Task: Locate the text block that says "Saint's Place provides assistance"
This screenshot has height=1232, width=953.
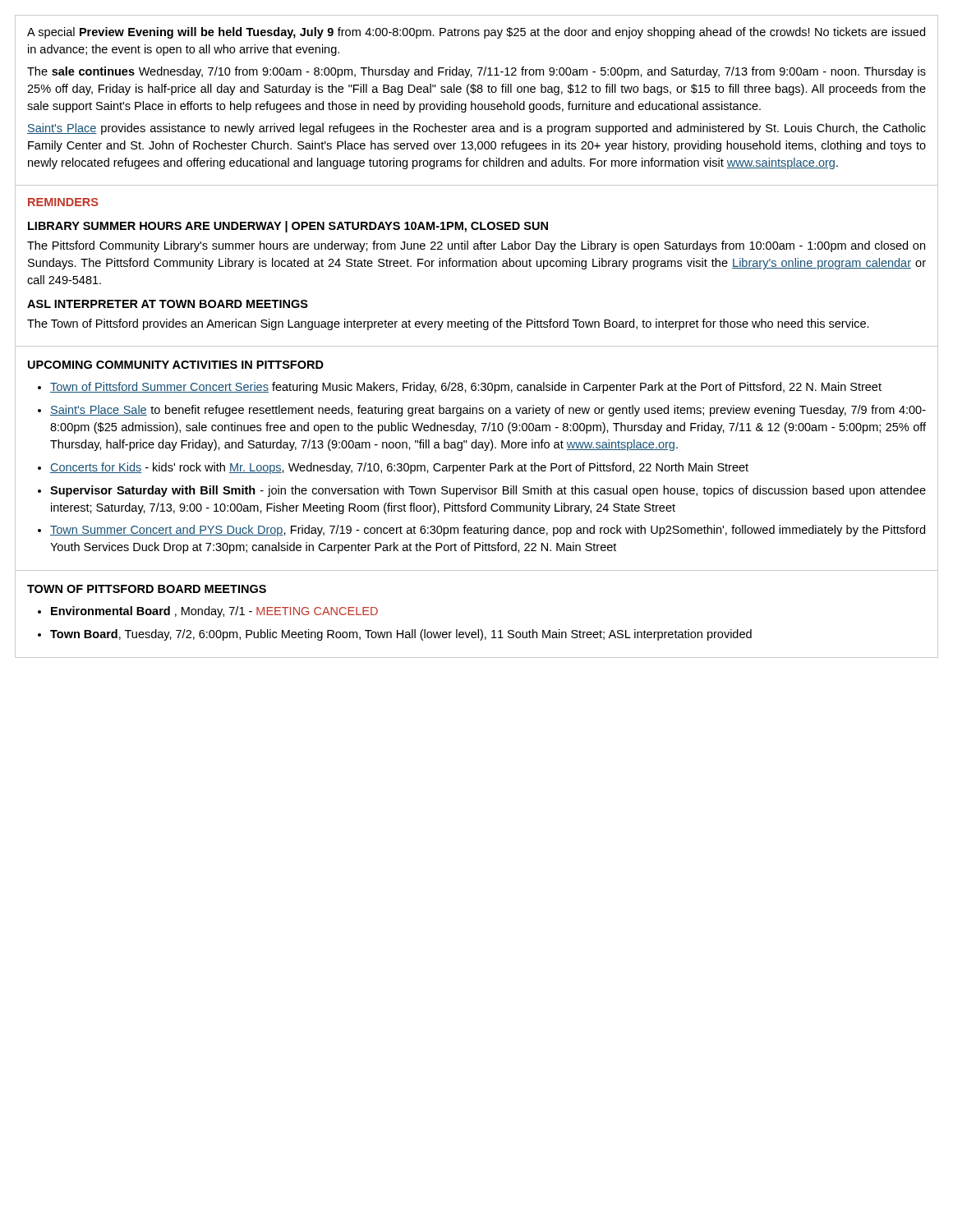Action: tap(476, 146)
